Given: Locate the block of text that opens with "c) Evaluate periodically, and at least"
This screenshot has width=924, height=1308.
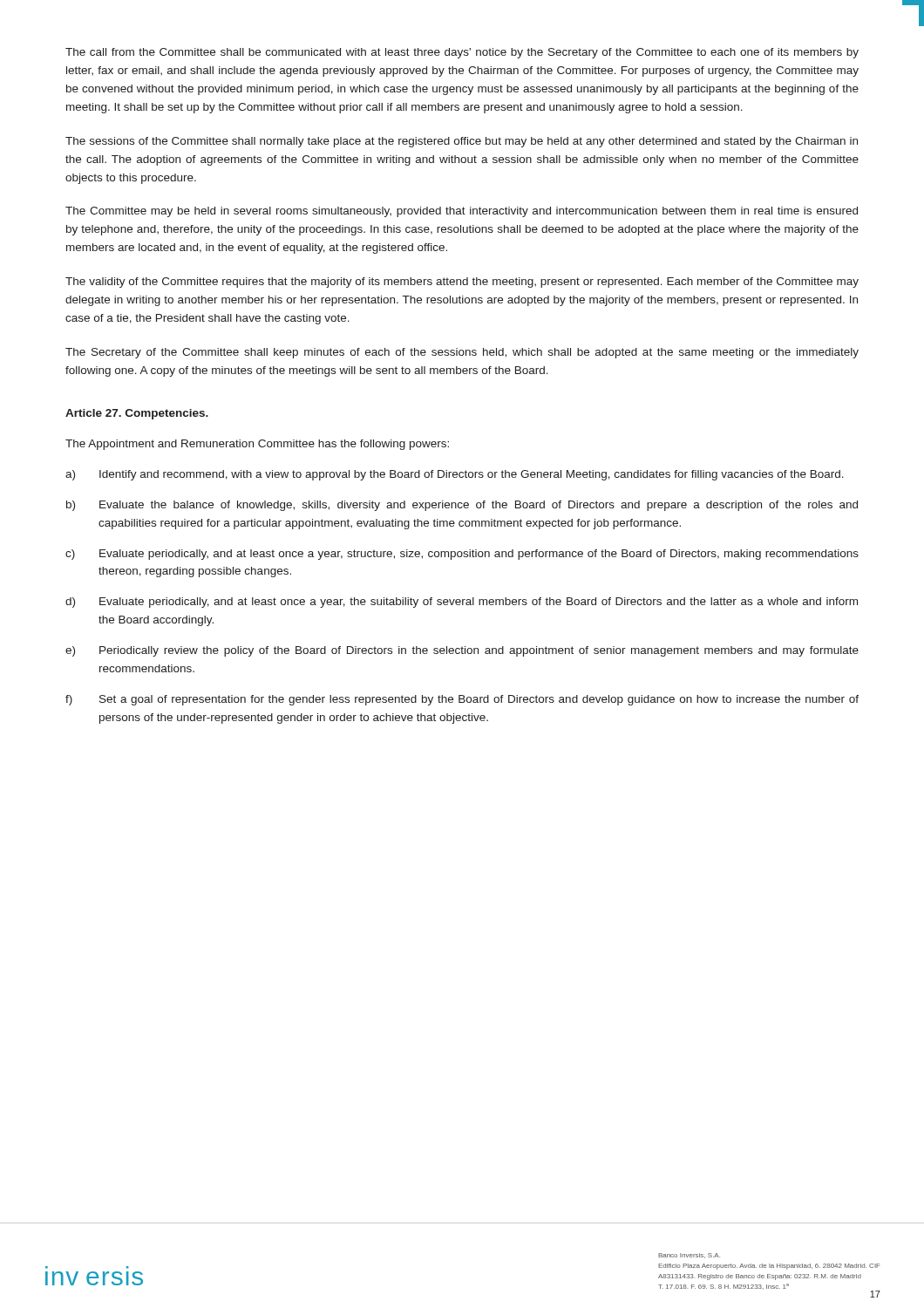Looking at the screenshot, I should tap(462, 563).
